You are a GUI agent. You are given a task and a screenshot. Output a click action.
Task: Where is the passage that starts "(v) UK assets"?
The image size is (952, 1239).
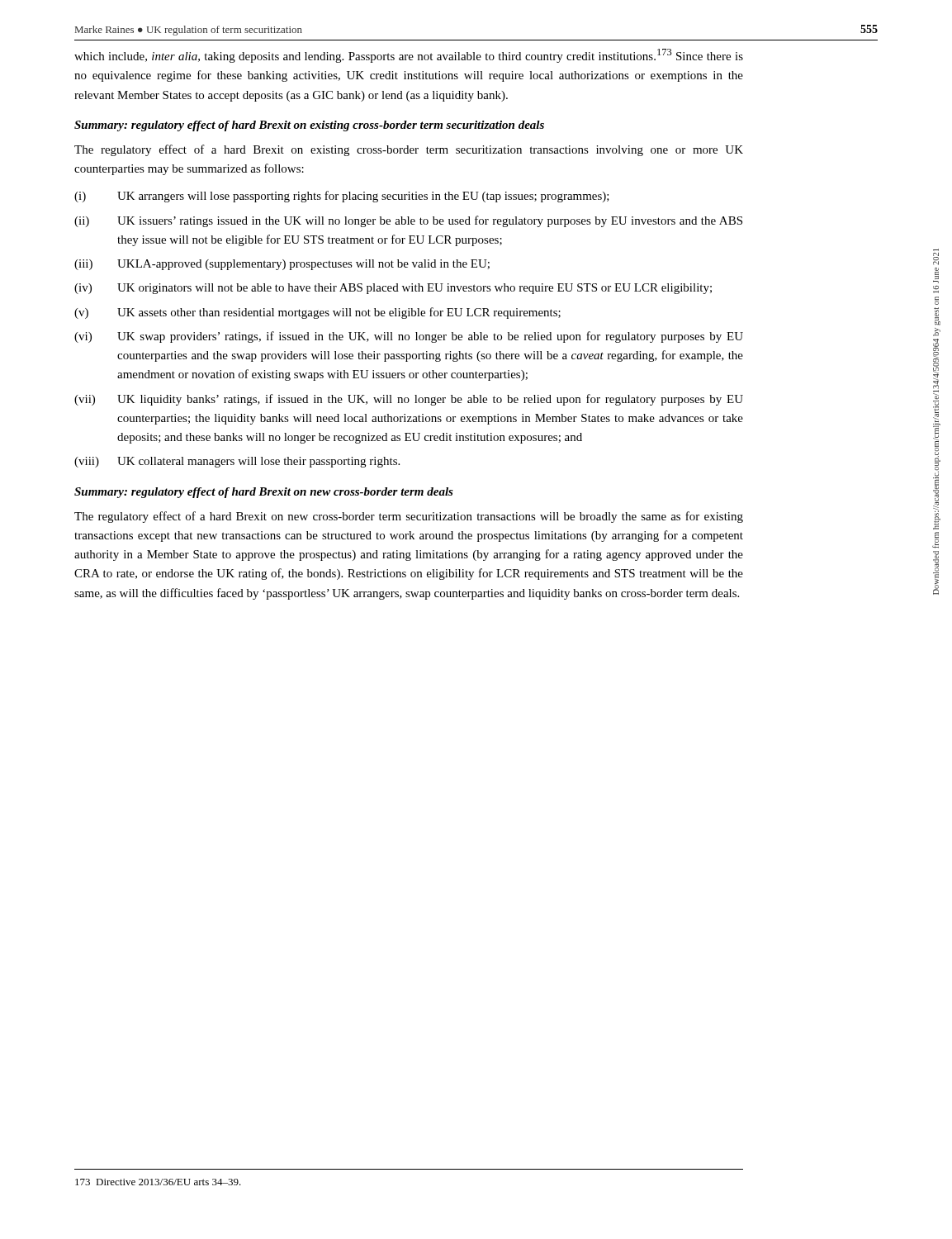click(409, 312)
